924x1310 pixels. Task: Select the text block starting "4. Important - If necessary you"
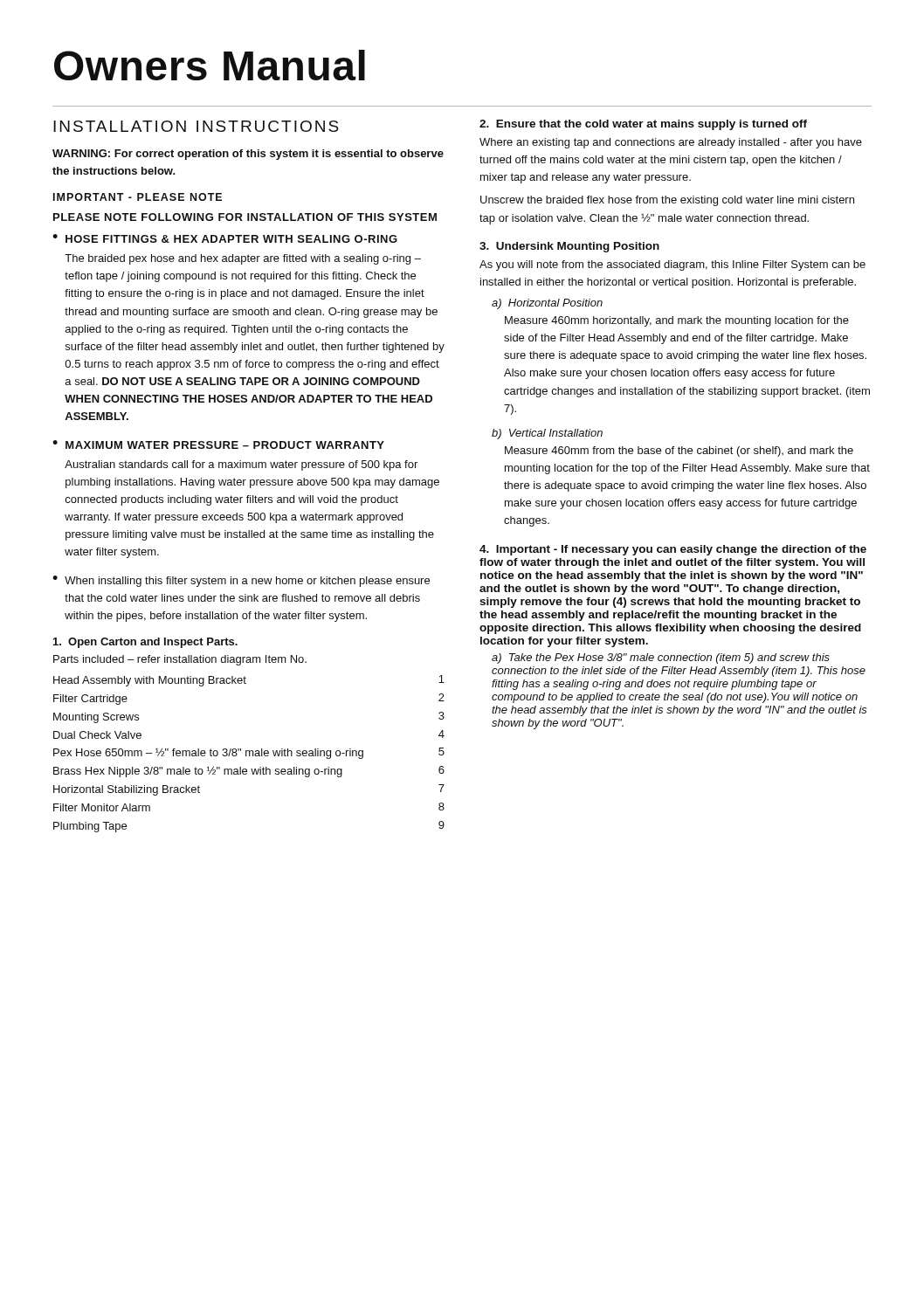click(676, 635)
